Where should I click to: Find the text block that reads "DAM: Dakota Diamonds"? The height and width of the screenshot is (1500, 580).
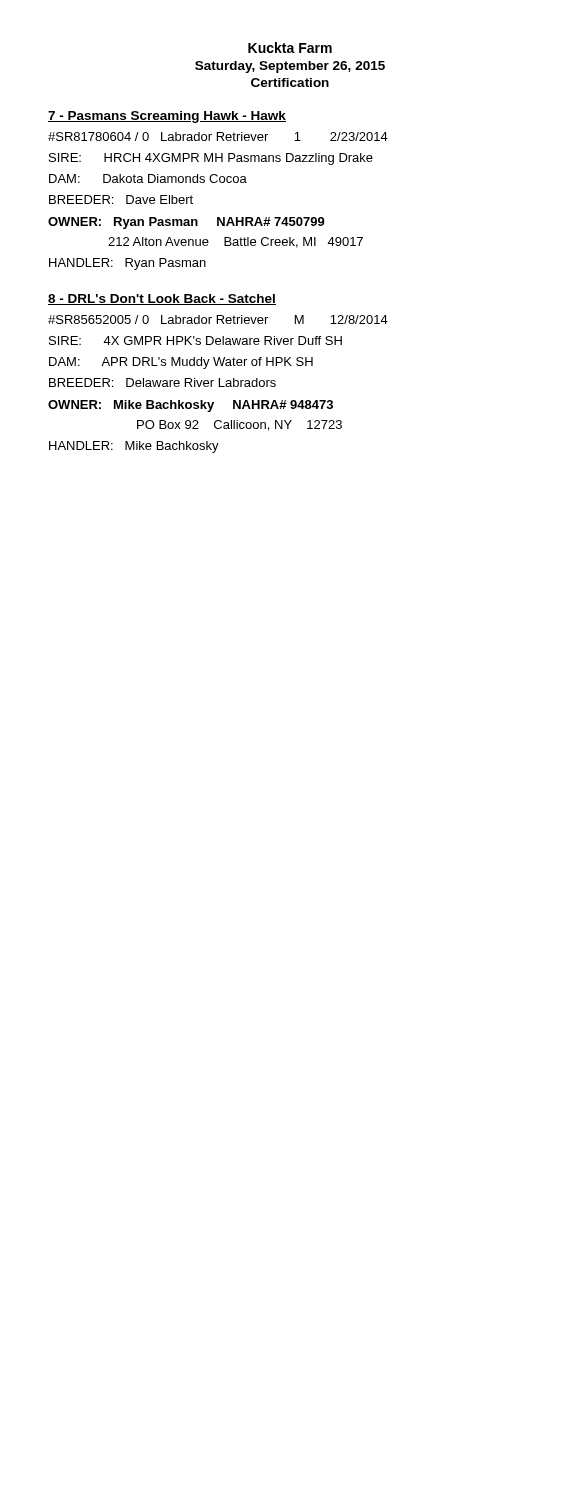click(x=147, y=179)
